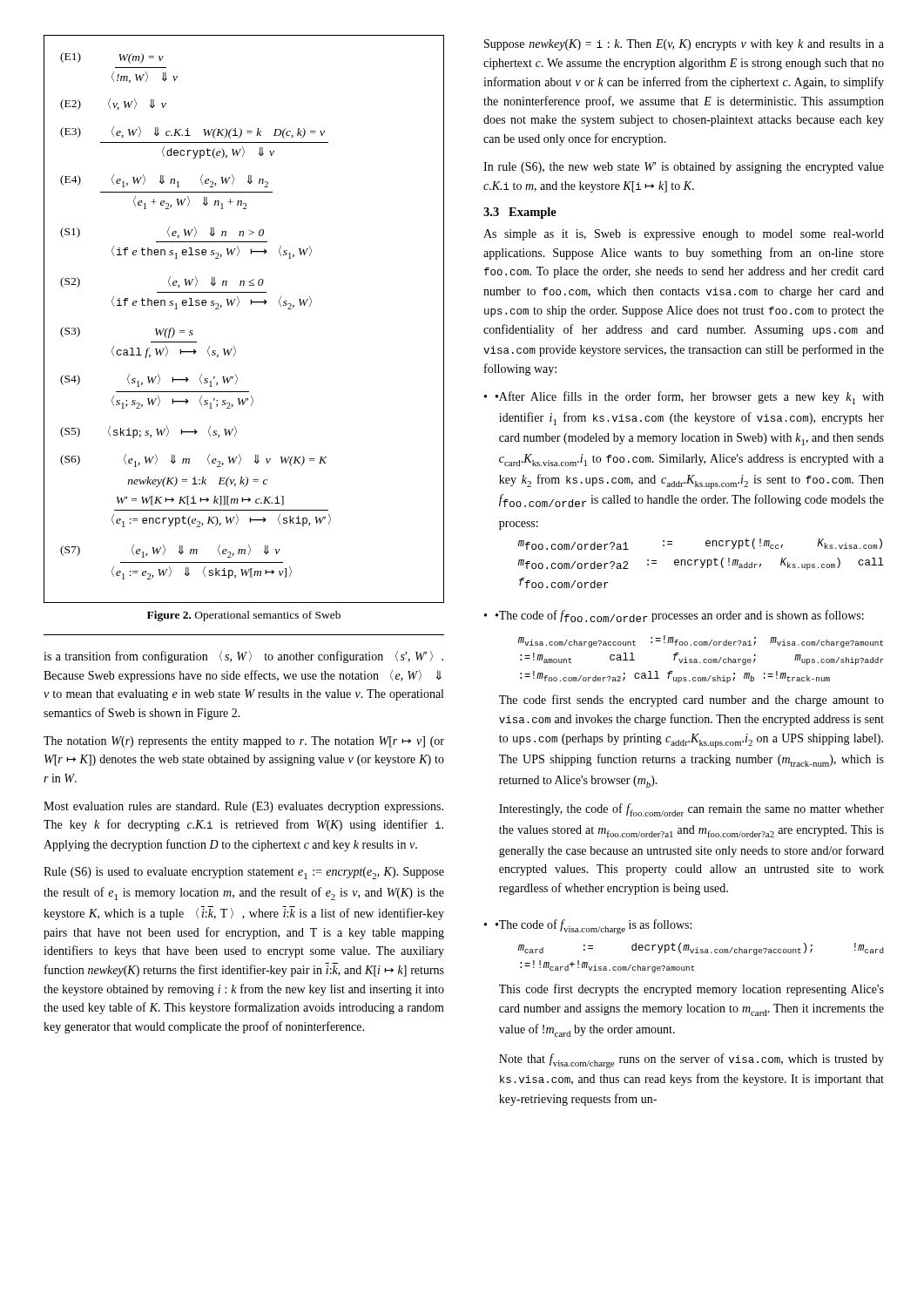Point to the block beginning "• The code of fvisa.com/charge is as"

[x=689, y=1017]
